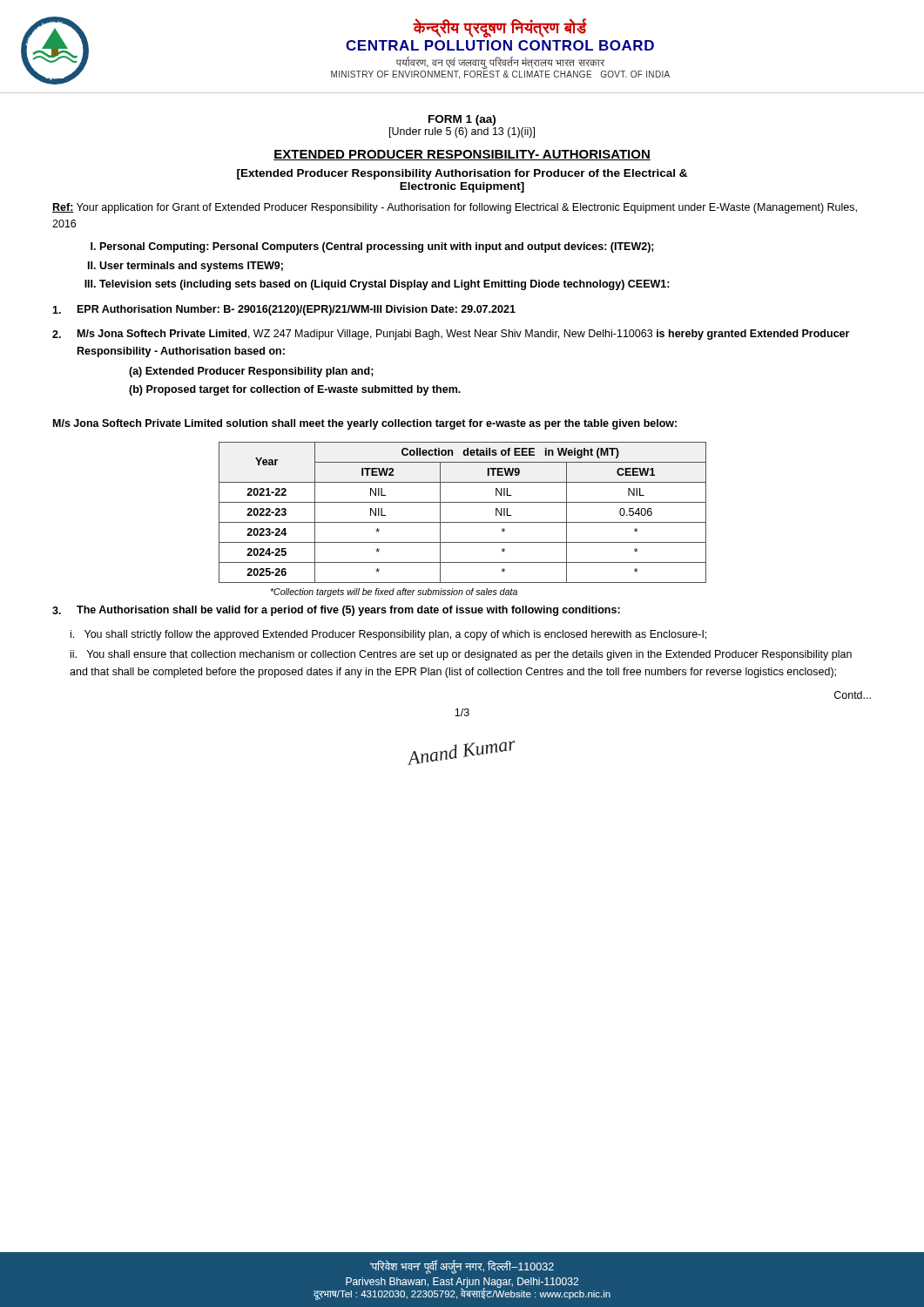924x1307 pixels.
Task: Point to the element starting "i. You shall strictly follow"
Action: (x=389, y=634)
